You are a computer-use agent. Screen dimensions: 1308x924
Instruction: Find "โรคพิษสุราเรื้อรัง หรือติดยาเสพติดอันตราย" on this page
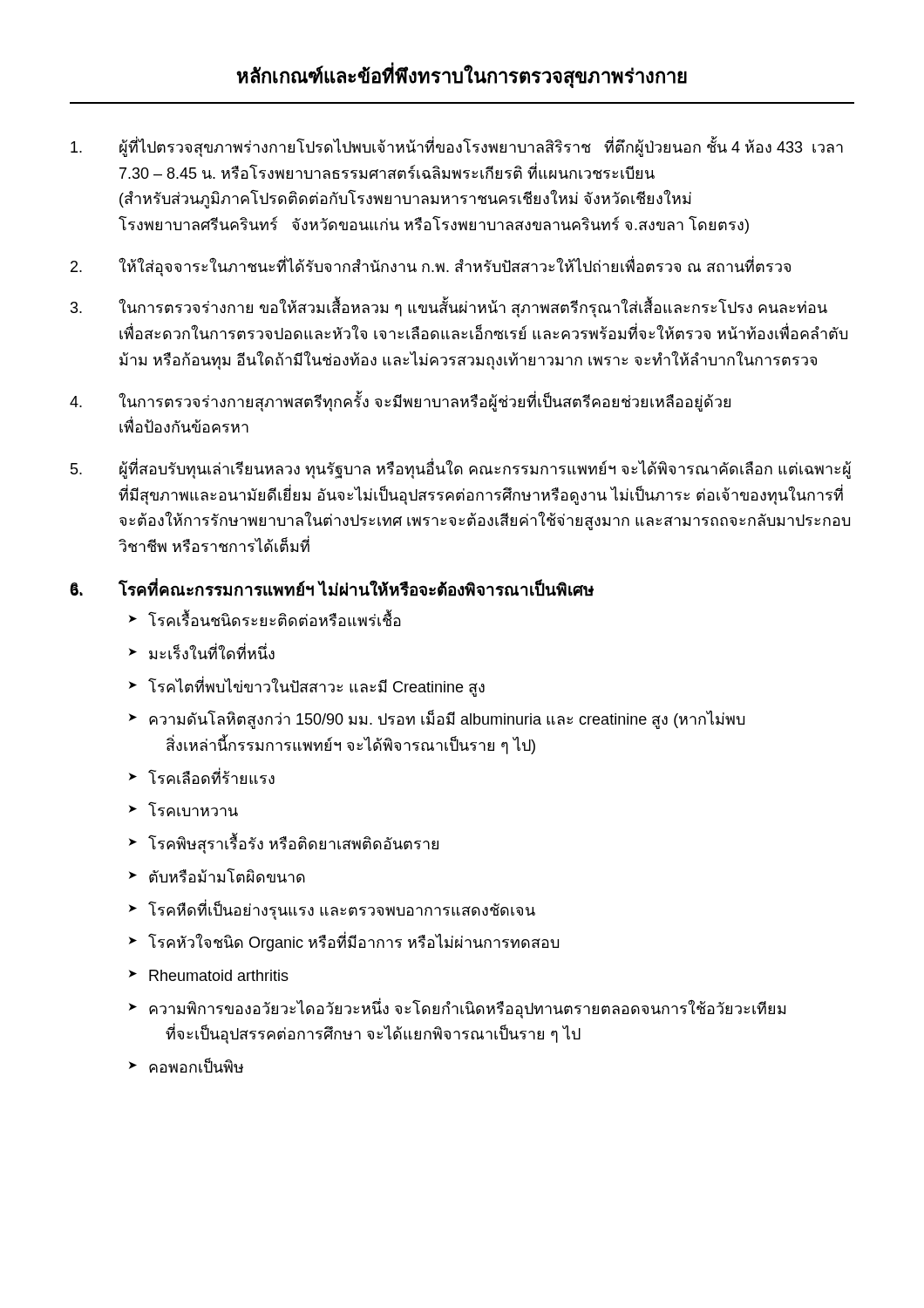pyautogui.click(x=294, y=844)
